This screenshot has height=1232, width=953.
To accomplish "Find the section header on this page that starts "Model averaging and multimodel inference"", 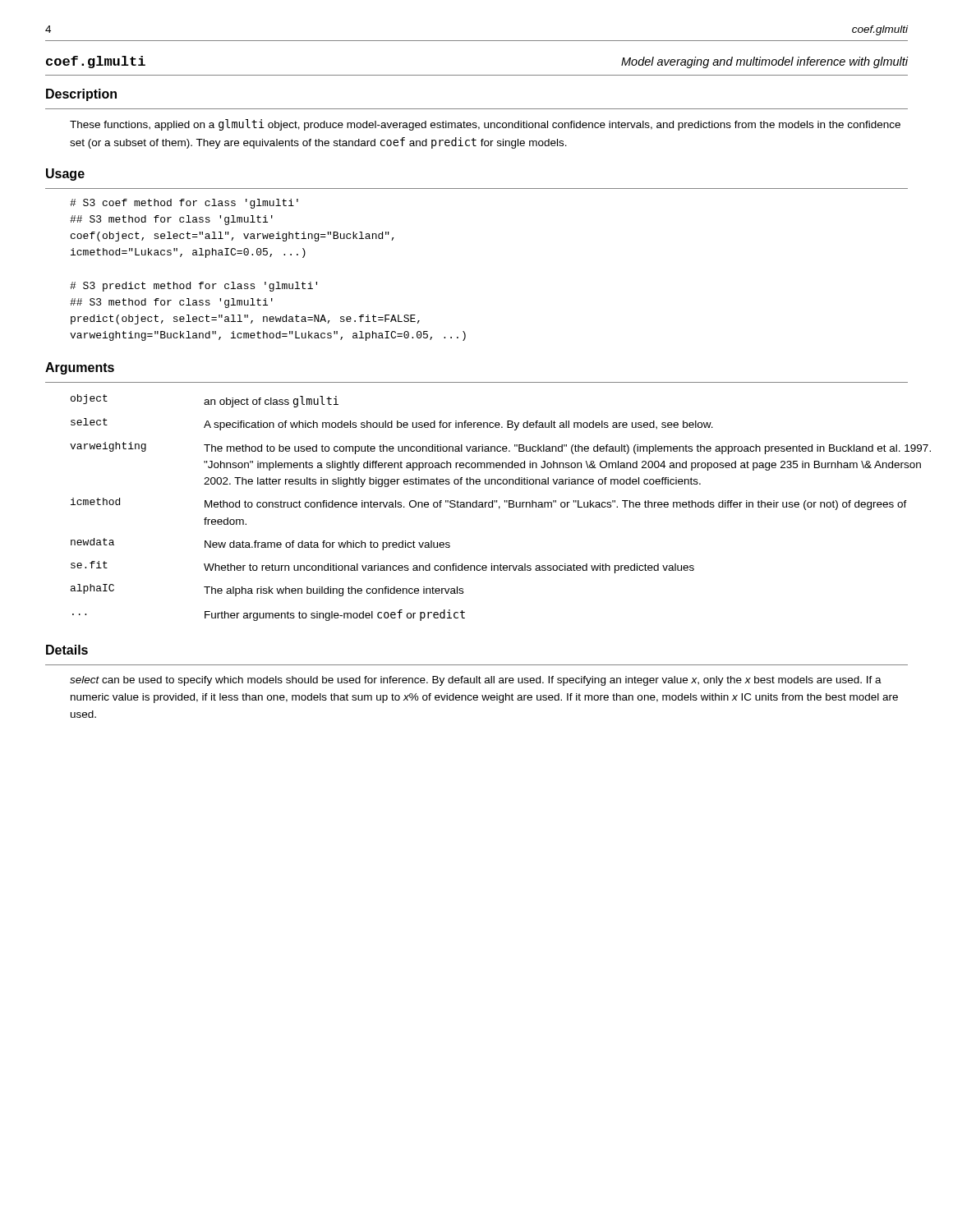I will click(x=764, y=62).
